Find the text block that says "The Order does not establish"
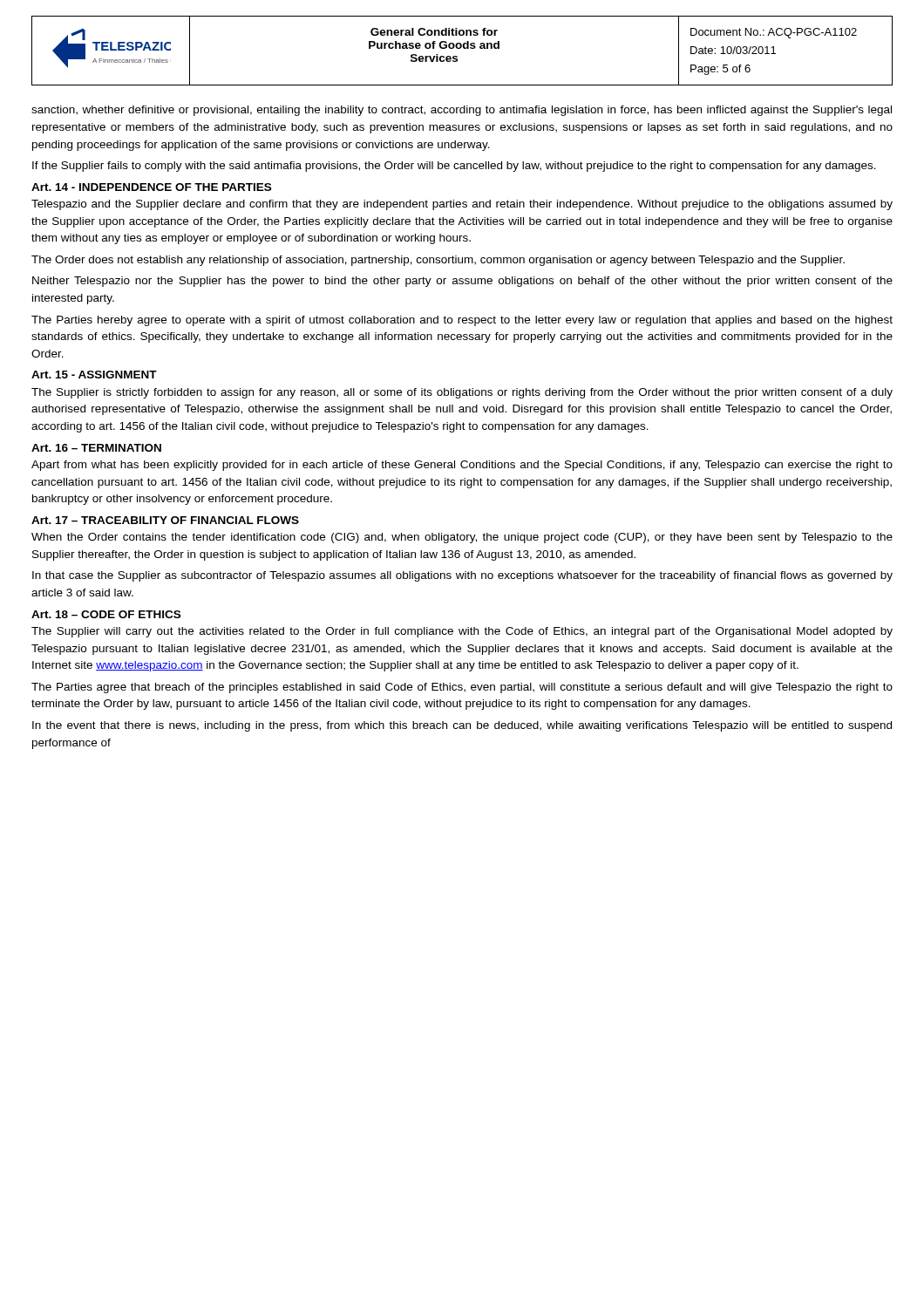Screen dimensions: 1308x924 coord(462,260)
